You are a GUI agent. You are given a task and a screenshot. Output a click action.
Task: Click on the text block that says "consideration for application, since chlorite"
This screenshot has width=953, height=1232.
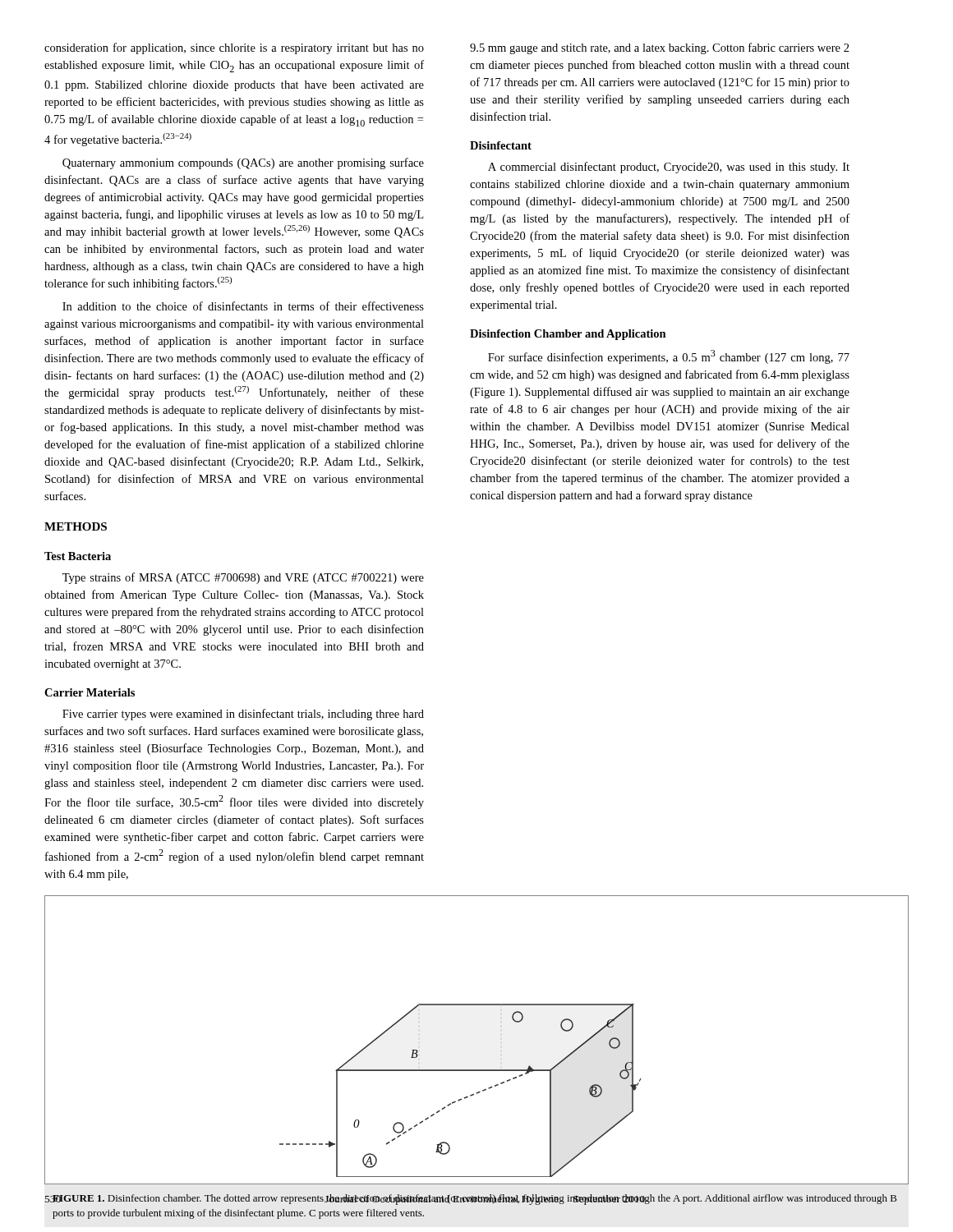coord(234,94)
